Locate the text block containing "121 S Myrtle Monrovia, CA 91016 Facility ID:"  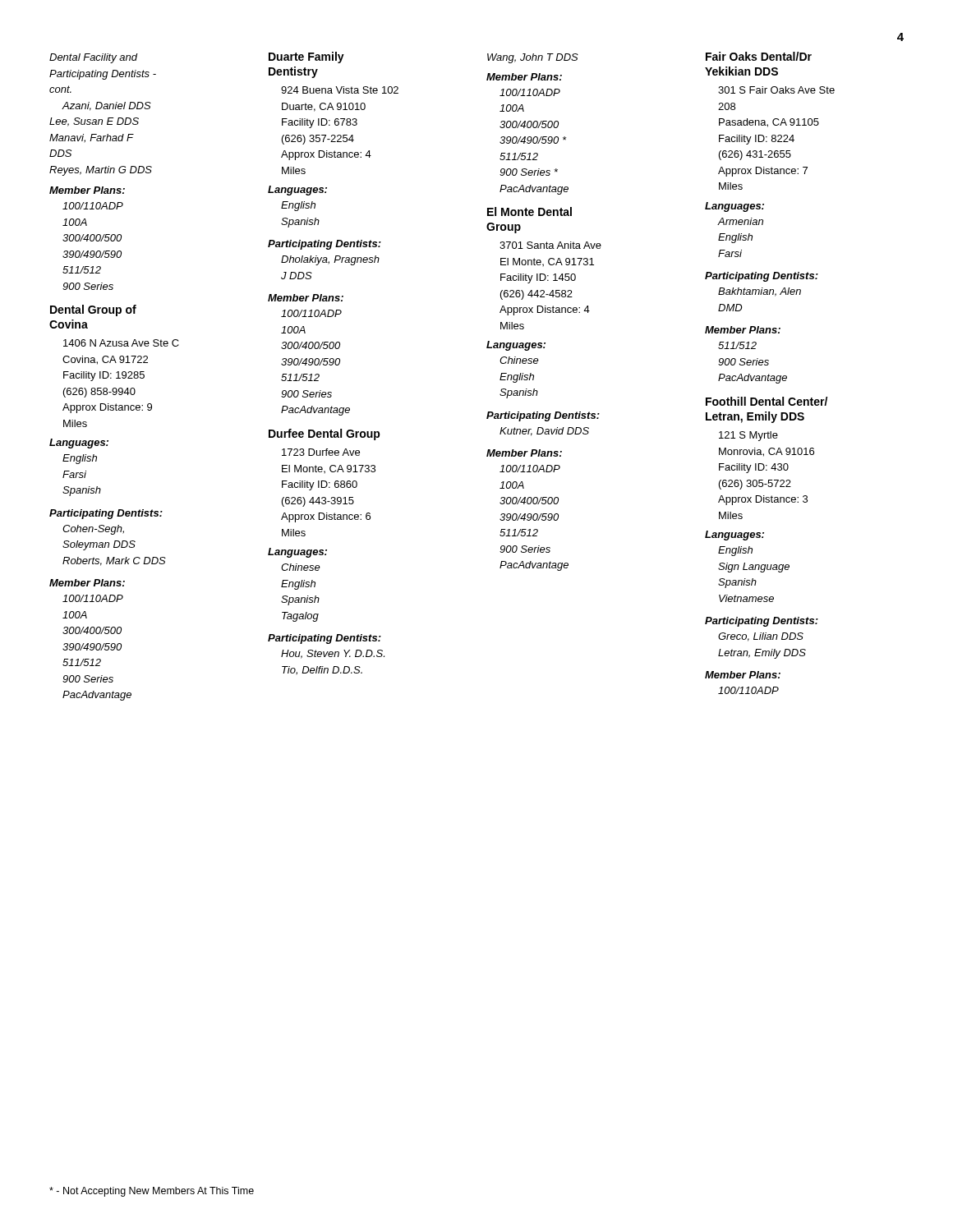766,475
